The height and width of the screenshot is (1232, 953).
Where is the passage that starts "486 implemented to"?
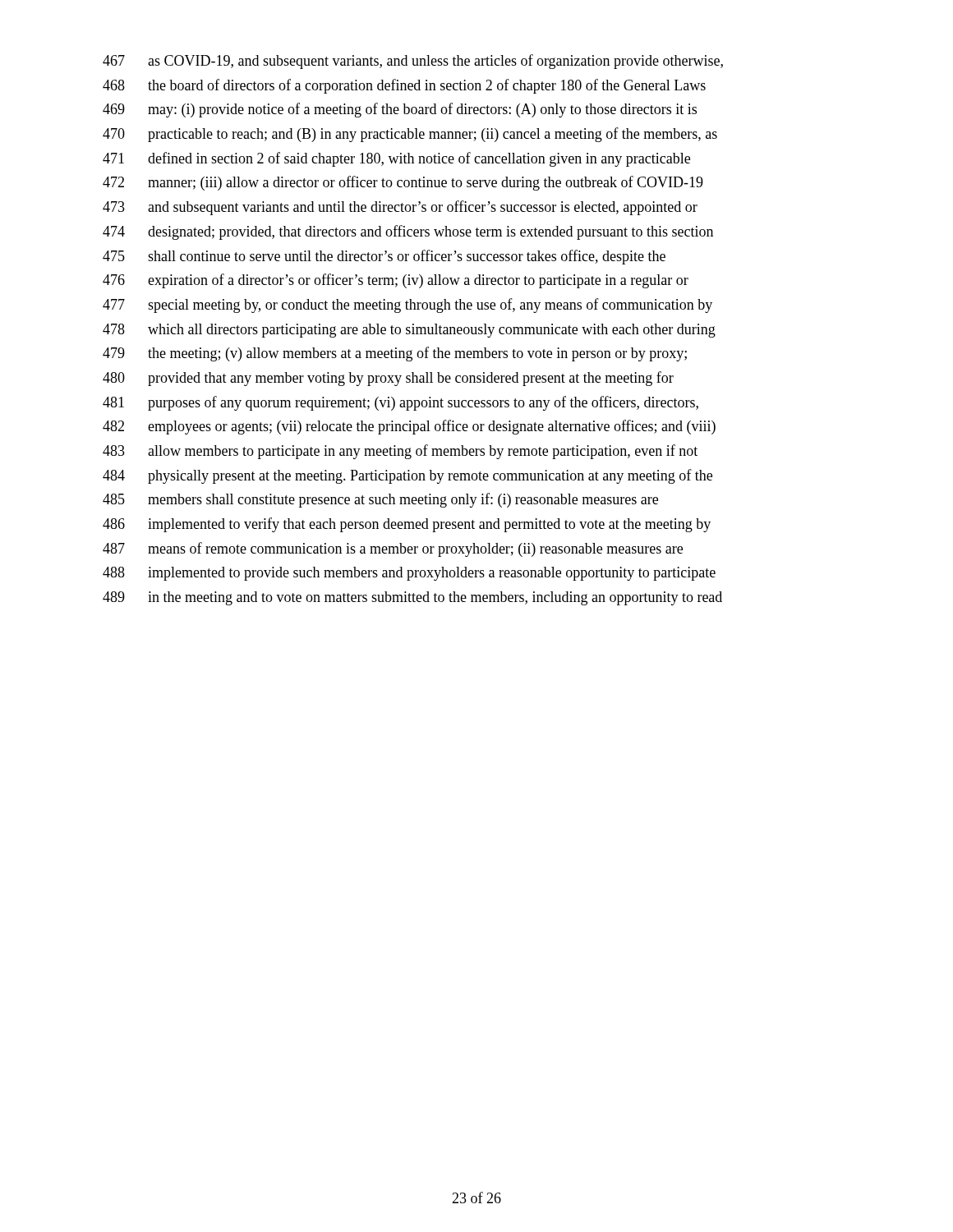tap(485, 525)
